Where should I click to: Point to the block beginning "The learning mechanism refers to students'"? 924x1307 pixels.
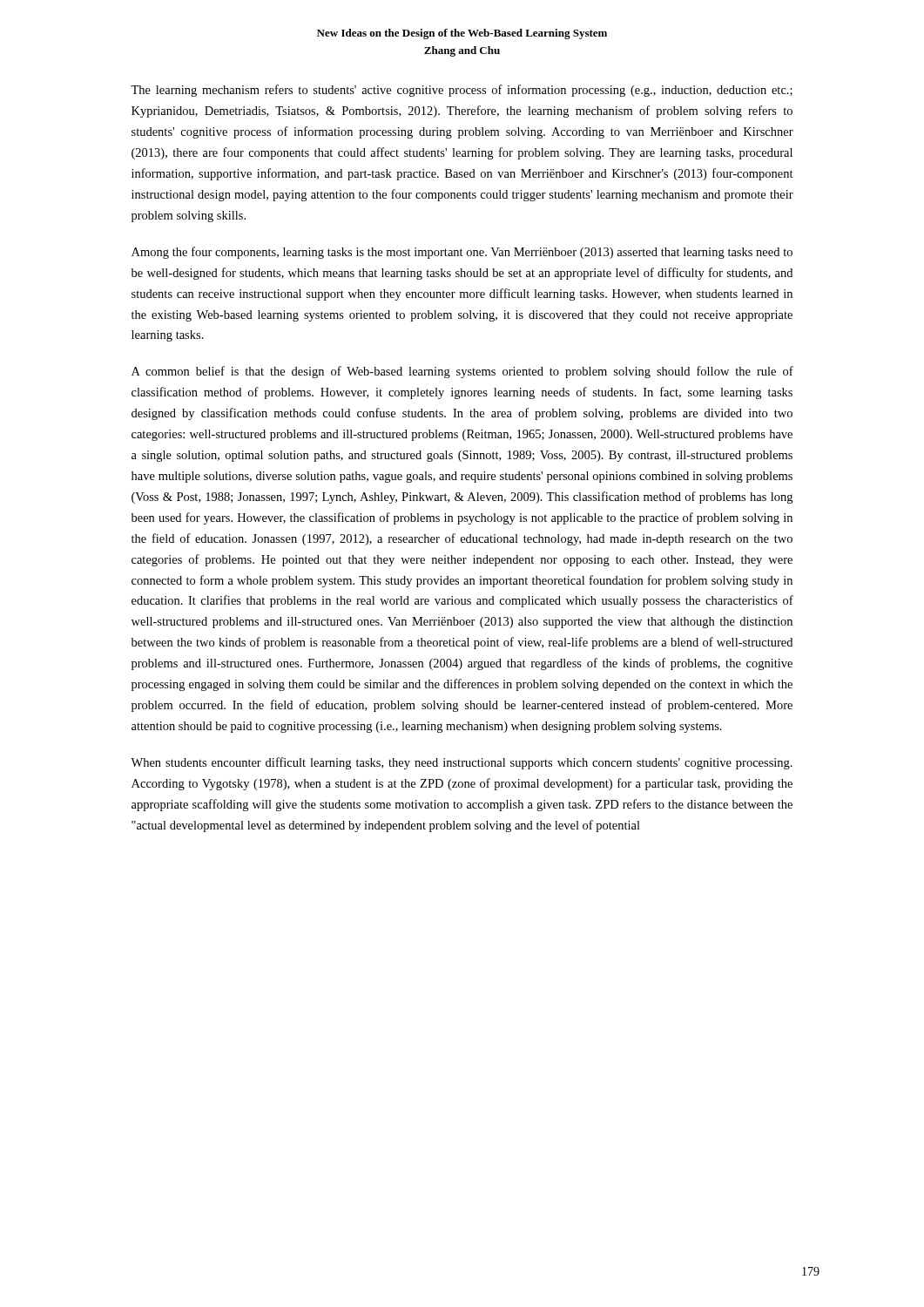pos(462,153)
